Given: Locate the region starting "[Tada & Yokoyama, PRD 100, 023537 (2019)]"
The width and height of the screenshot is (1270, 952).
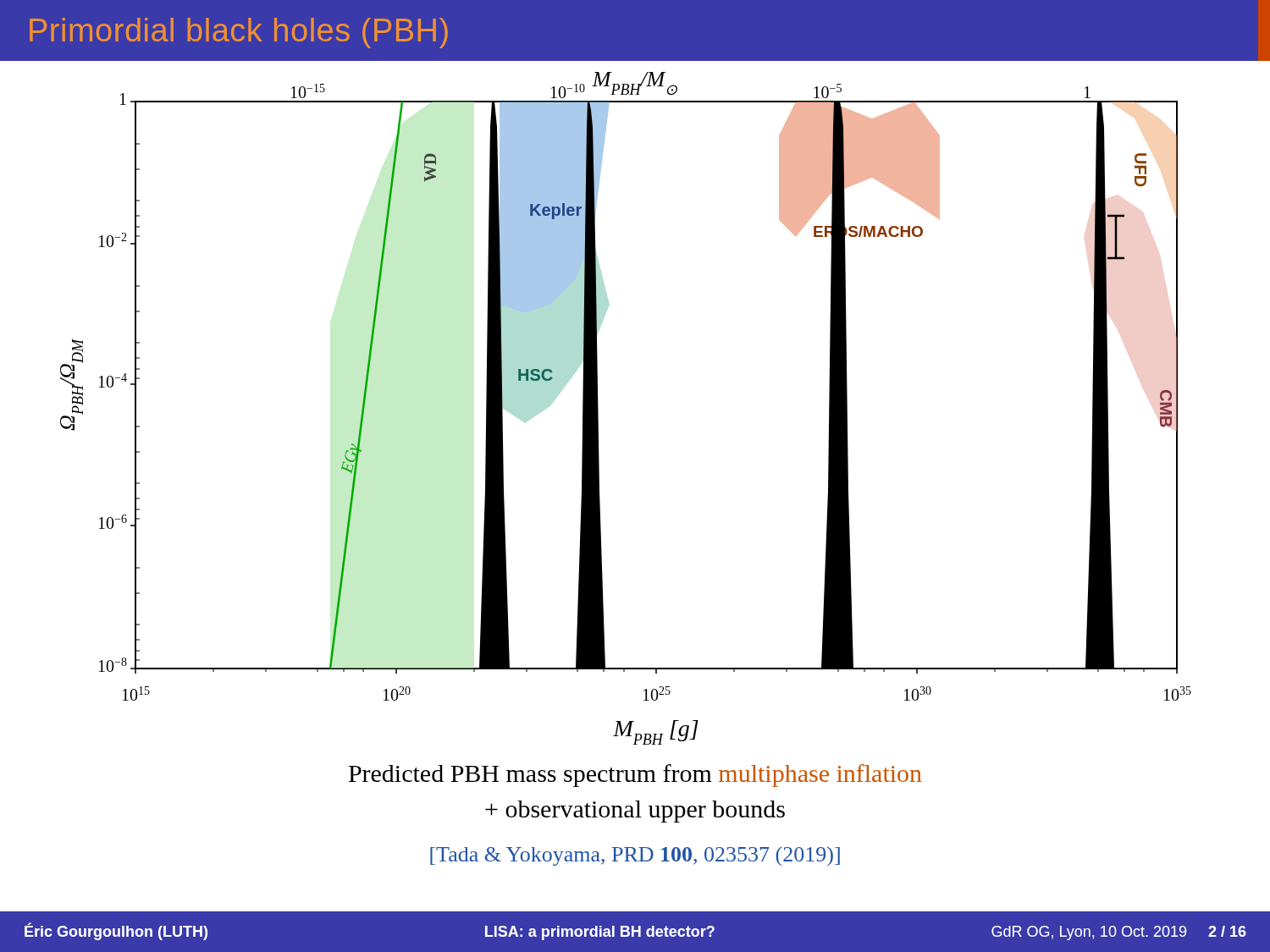Looking at the screenshot, I should click(x=635, y=854).
